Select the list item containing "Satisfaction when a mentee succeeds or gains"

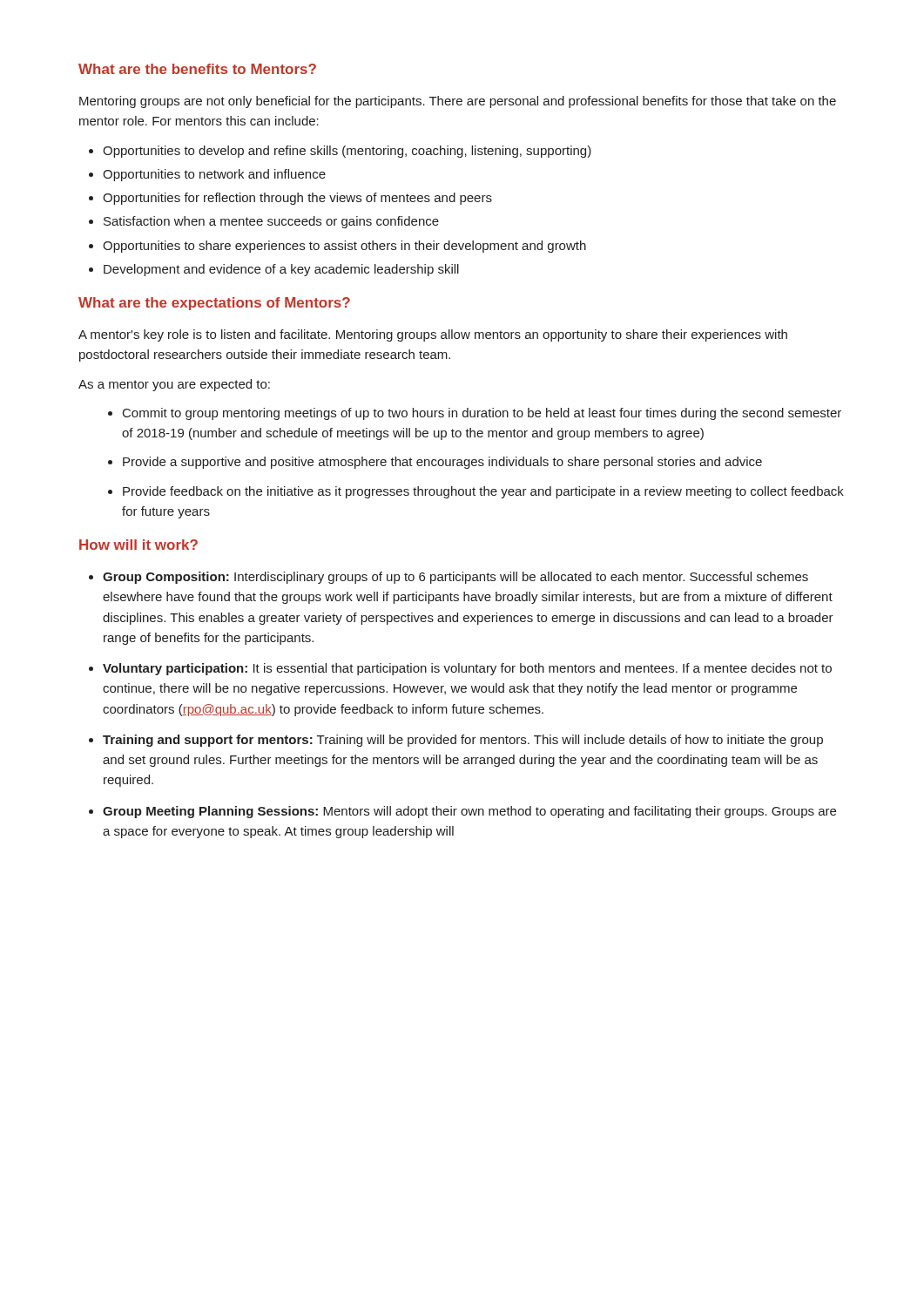(x=271, y=221)
